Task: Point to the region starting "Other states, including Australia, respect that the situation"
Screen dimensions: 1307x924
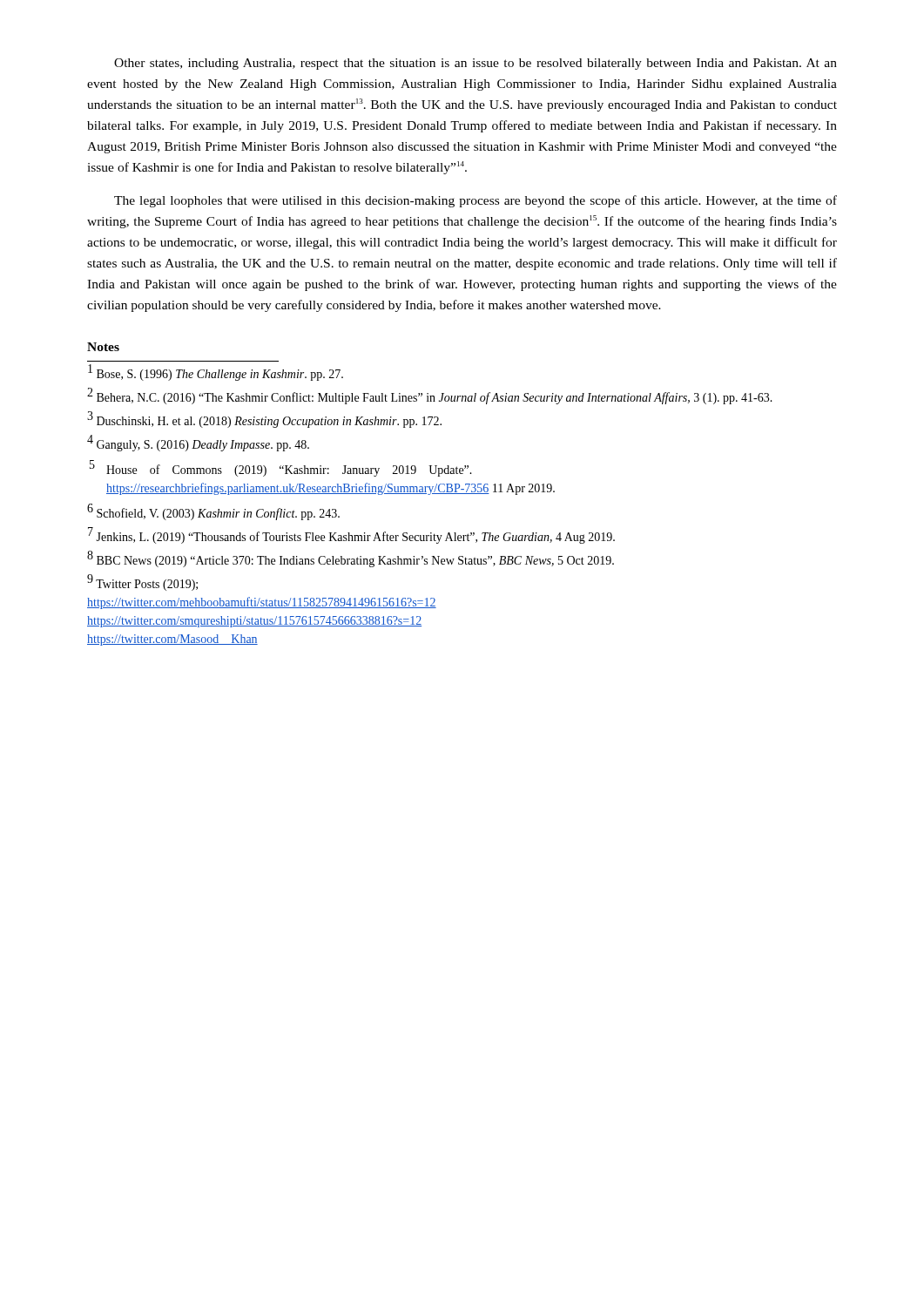Action: (475, 64)
